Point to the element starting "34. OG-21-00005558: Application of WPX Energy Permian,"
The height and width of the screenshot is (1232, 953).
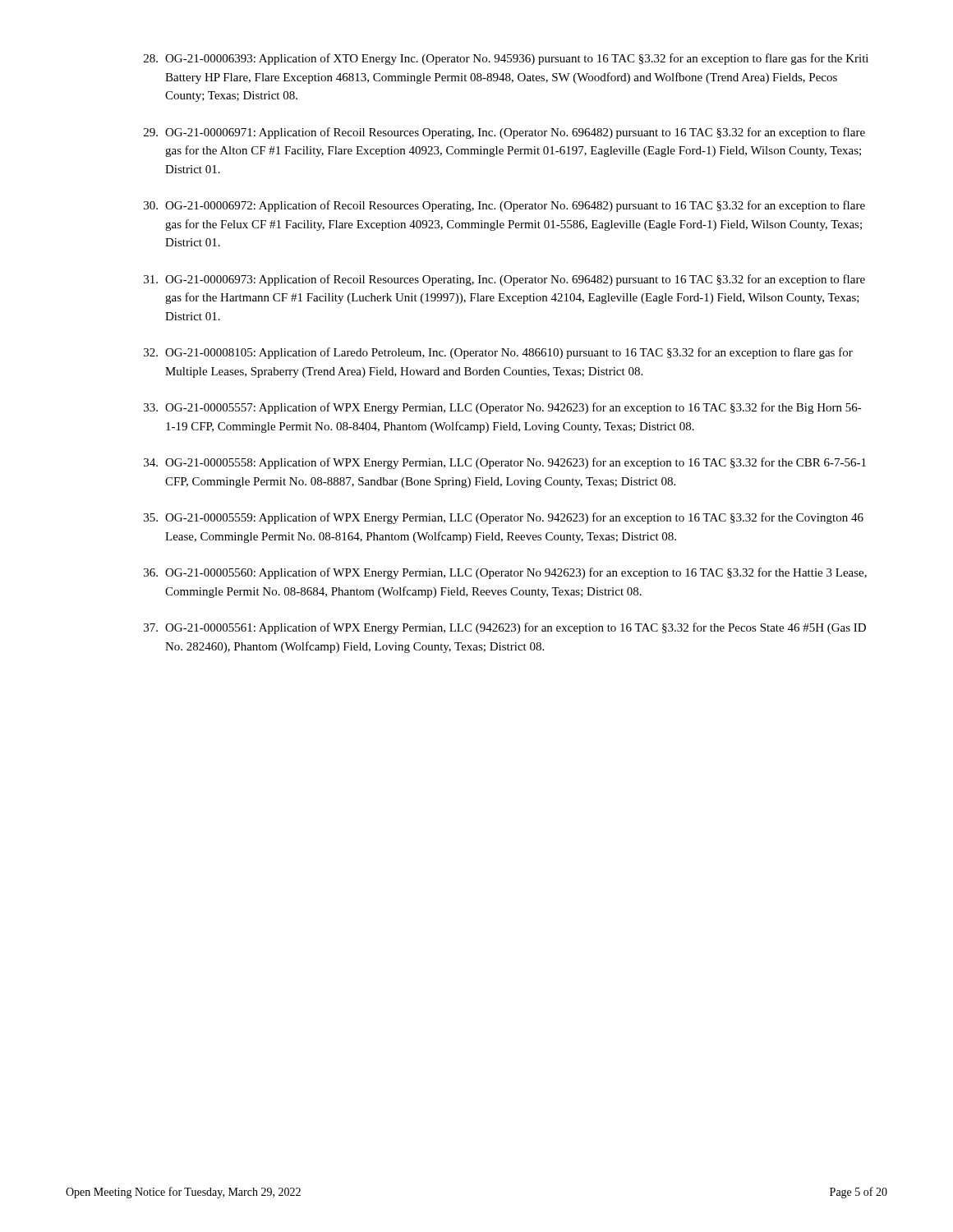pos(499,472)
